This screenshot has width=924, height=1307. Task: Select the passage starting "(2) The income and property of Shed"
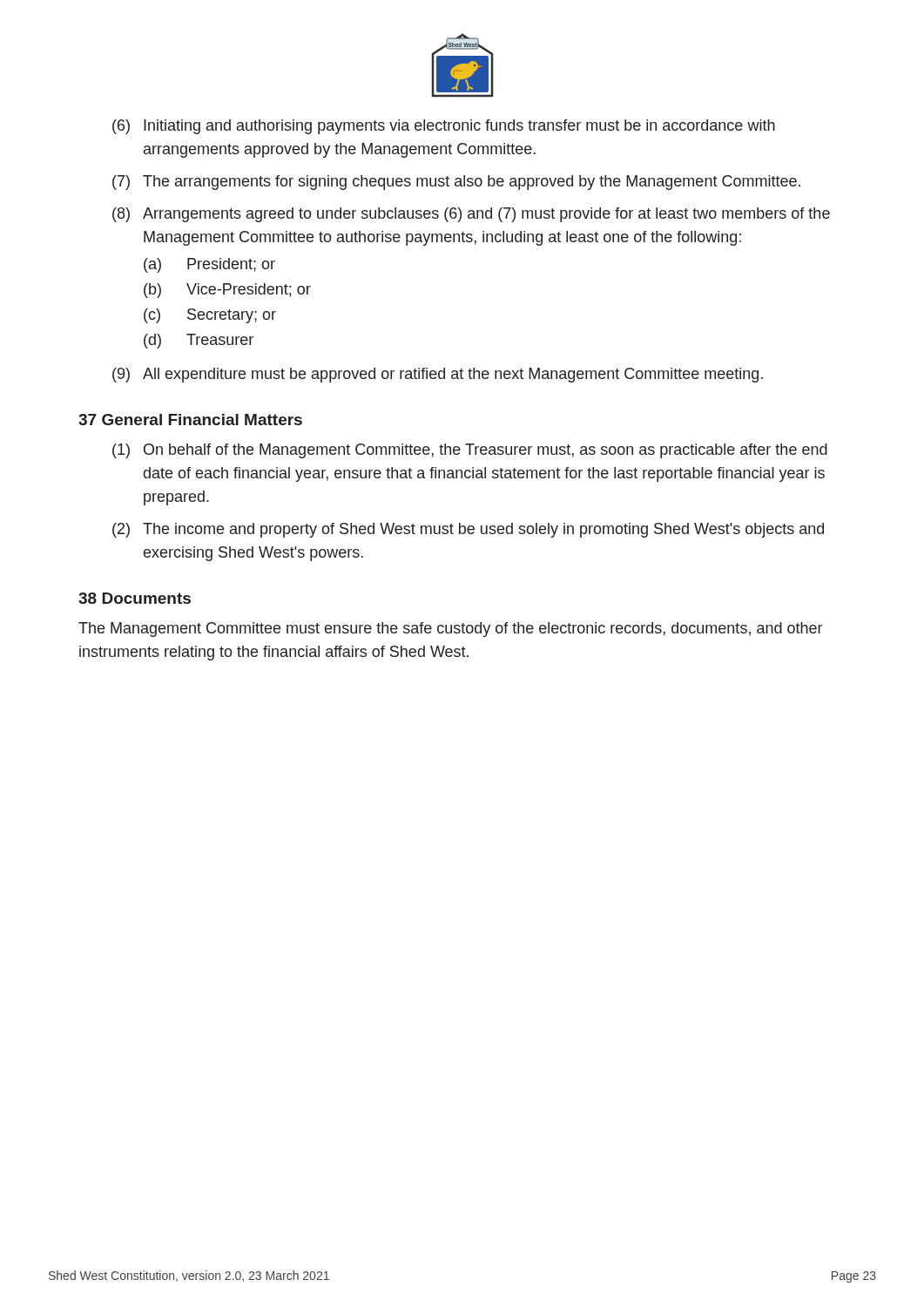click(462, 541)
